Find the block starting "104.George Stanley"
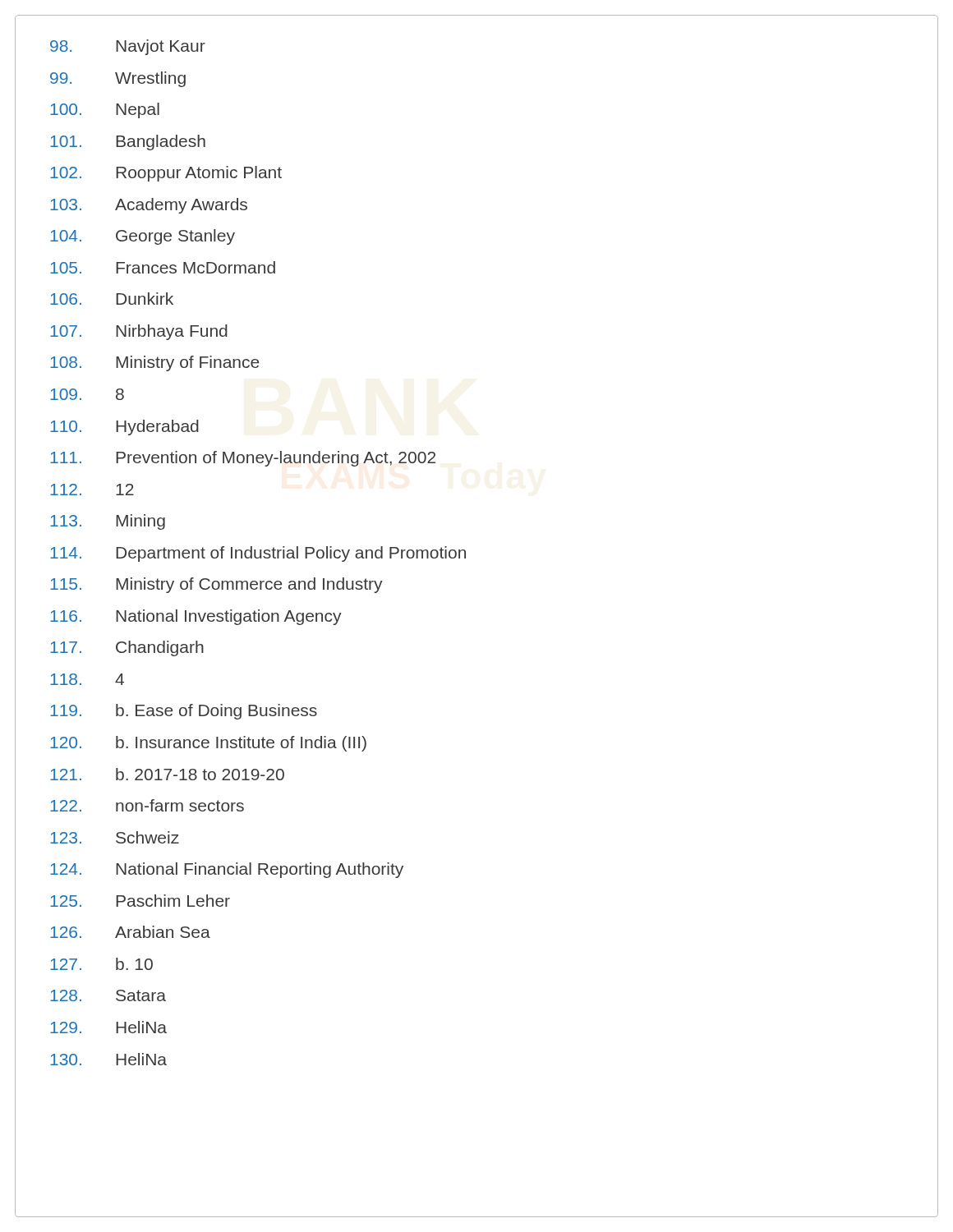953x1232 pixels. (142, 236)
